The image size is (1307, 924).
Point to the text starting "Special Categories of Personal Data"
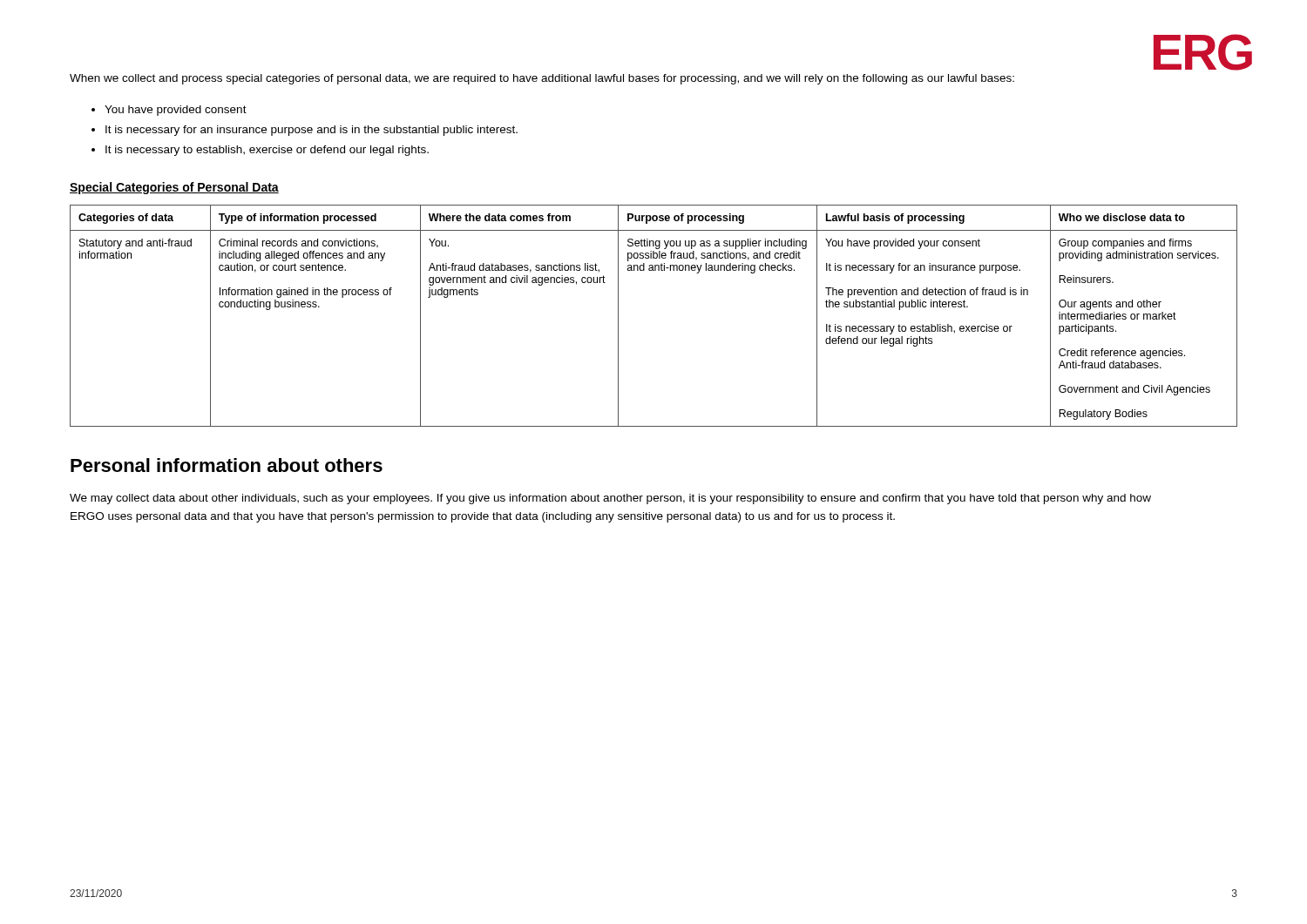tap(174, 187)
